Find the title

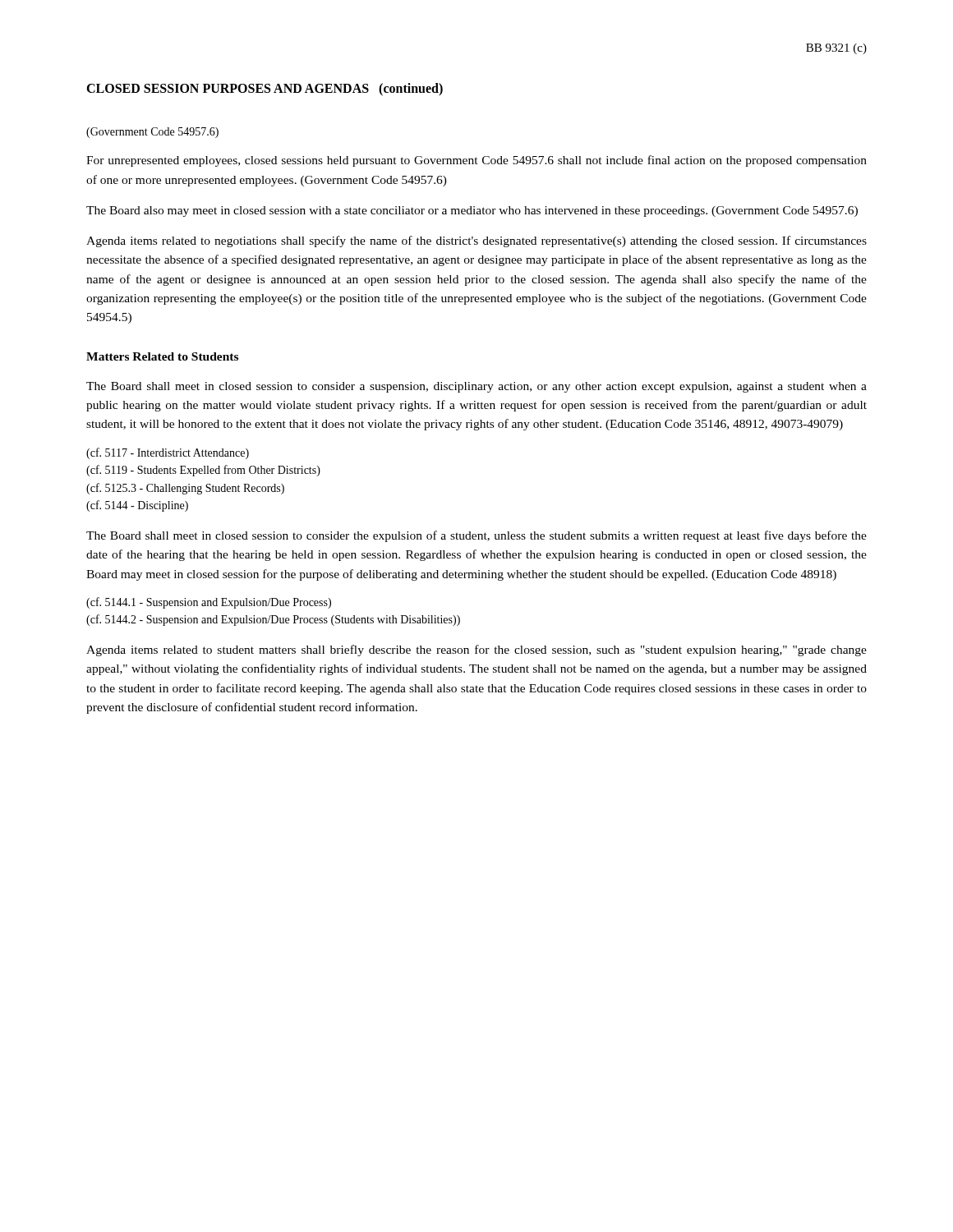(x=265, y=88)
